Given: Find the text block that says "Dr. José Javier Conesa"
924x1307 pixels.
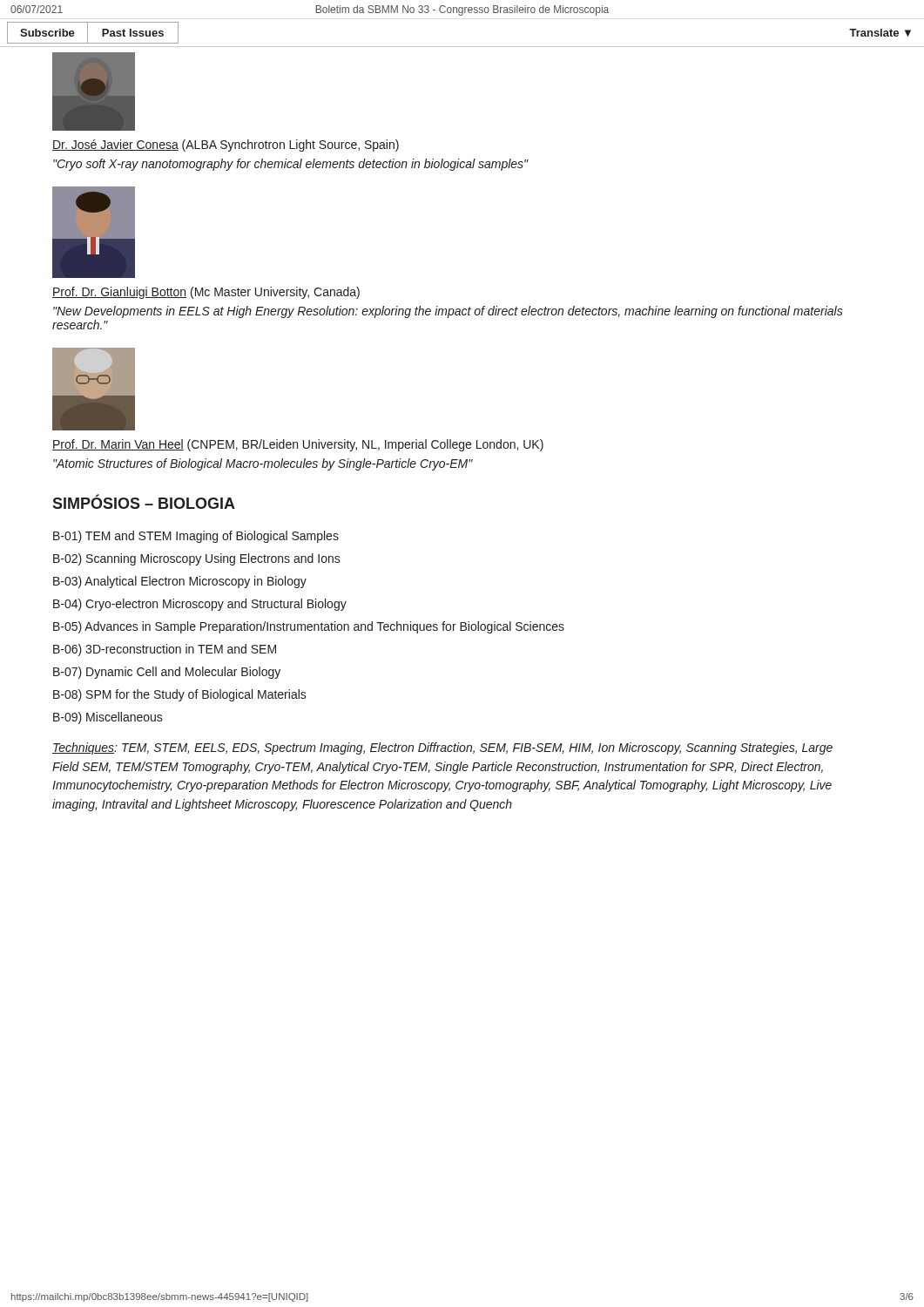Looking at the screenshot, I should (226, 145).
